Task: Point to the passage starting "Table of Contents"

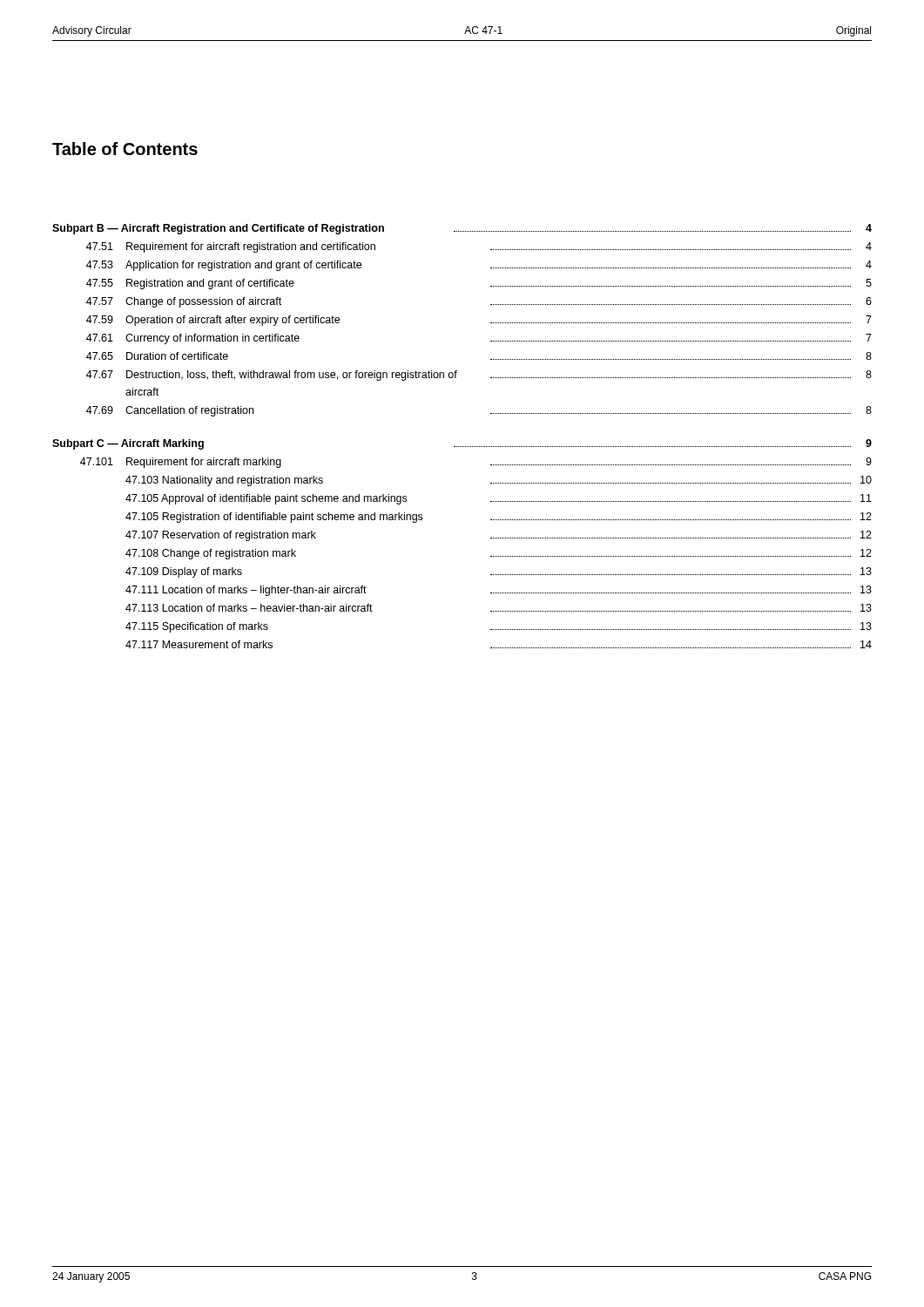Action: [x=125, y=149]
